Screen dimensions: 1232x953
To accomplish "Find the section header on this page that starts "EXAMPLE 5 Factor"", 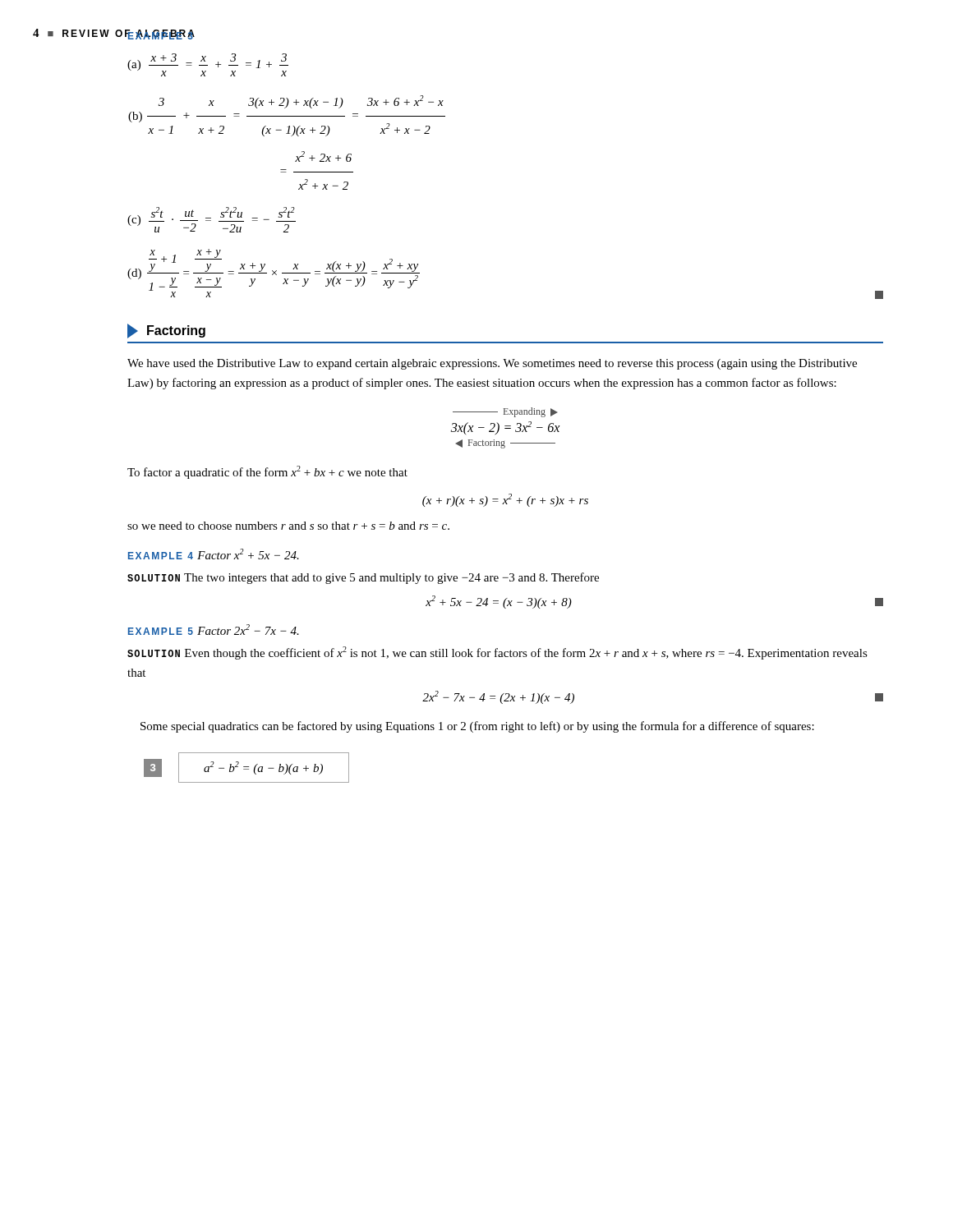I will [x=213, y=630].
